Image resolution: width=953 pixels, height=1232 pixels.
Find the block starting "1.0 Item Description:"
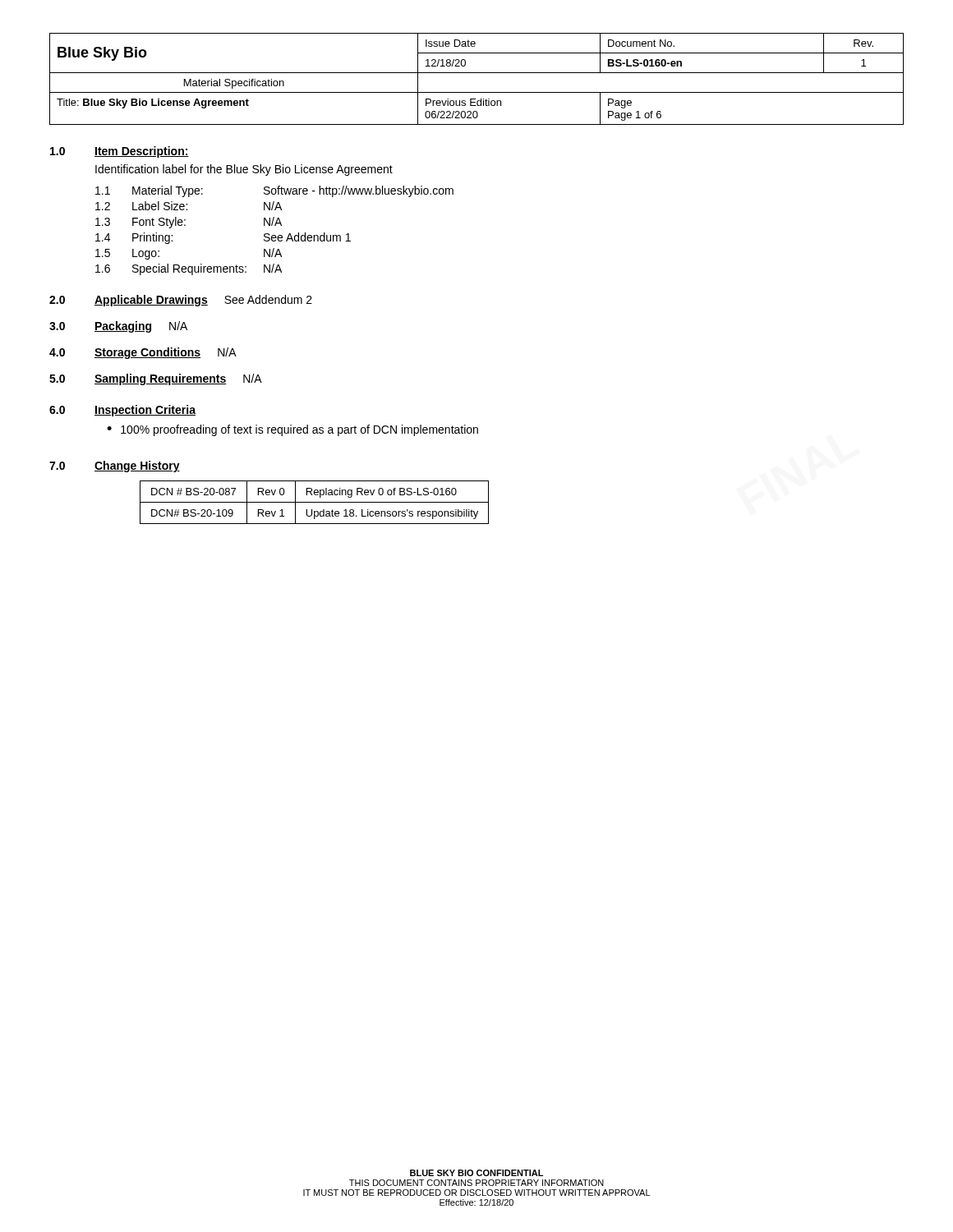[x=119, y=151]
